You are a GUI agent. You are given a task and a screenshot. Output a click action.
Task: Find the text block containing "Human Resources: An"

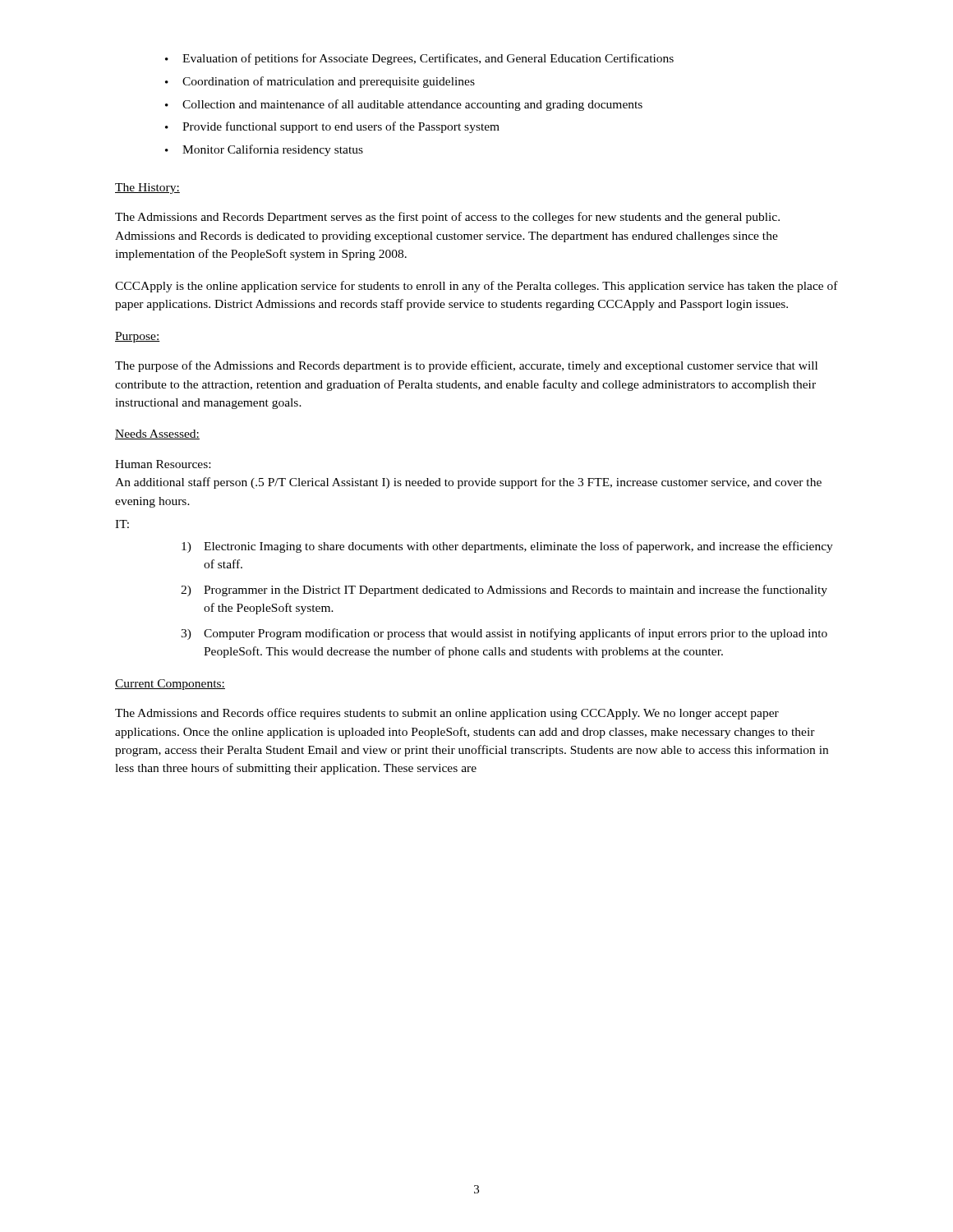tap(468, 482)
